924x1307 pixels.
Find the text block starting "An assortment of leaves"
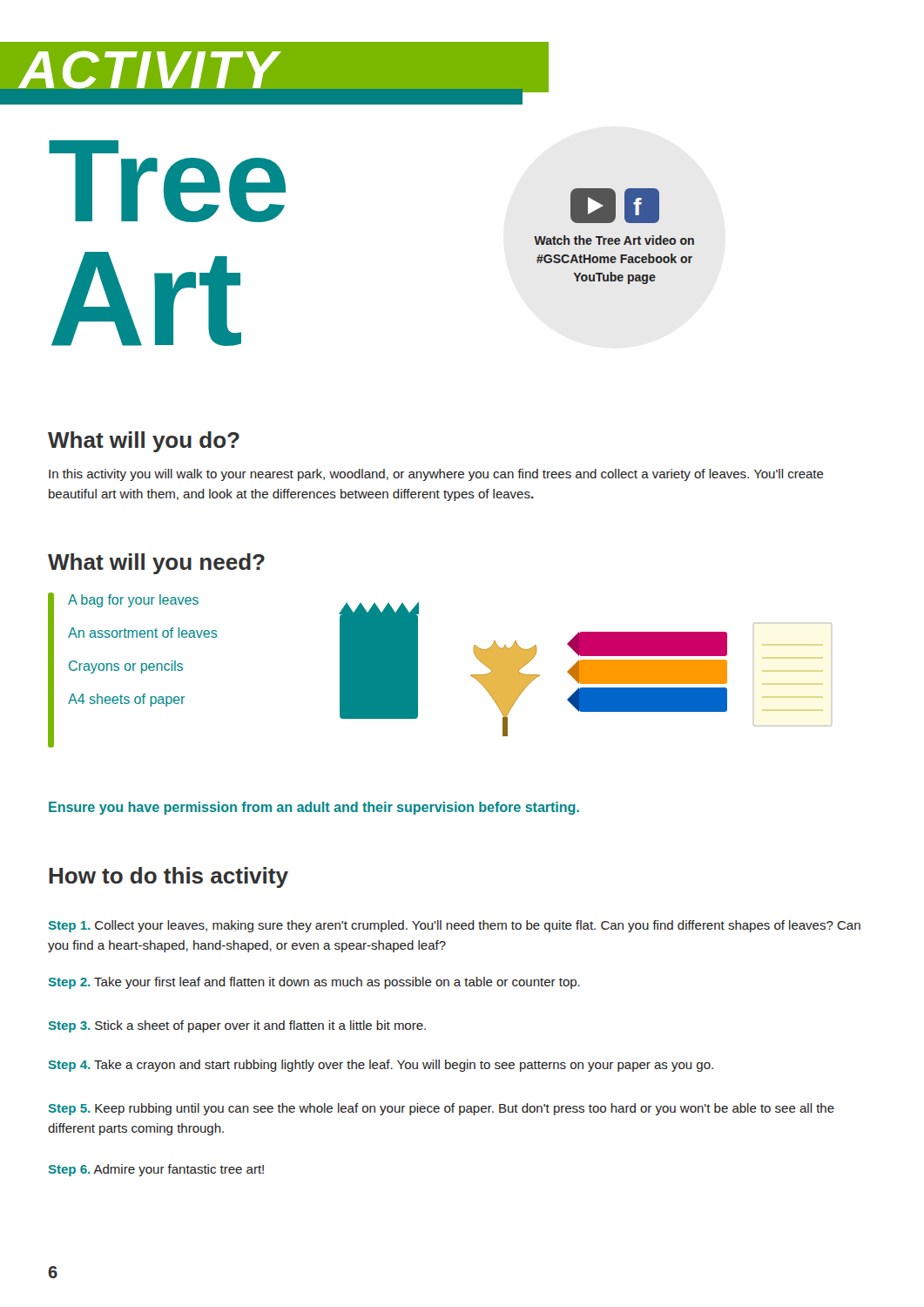(x=143, y=633)
